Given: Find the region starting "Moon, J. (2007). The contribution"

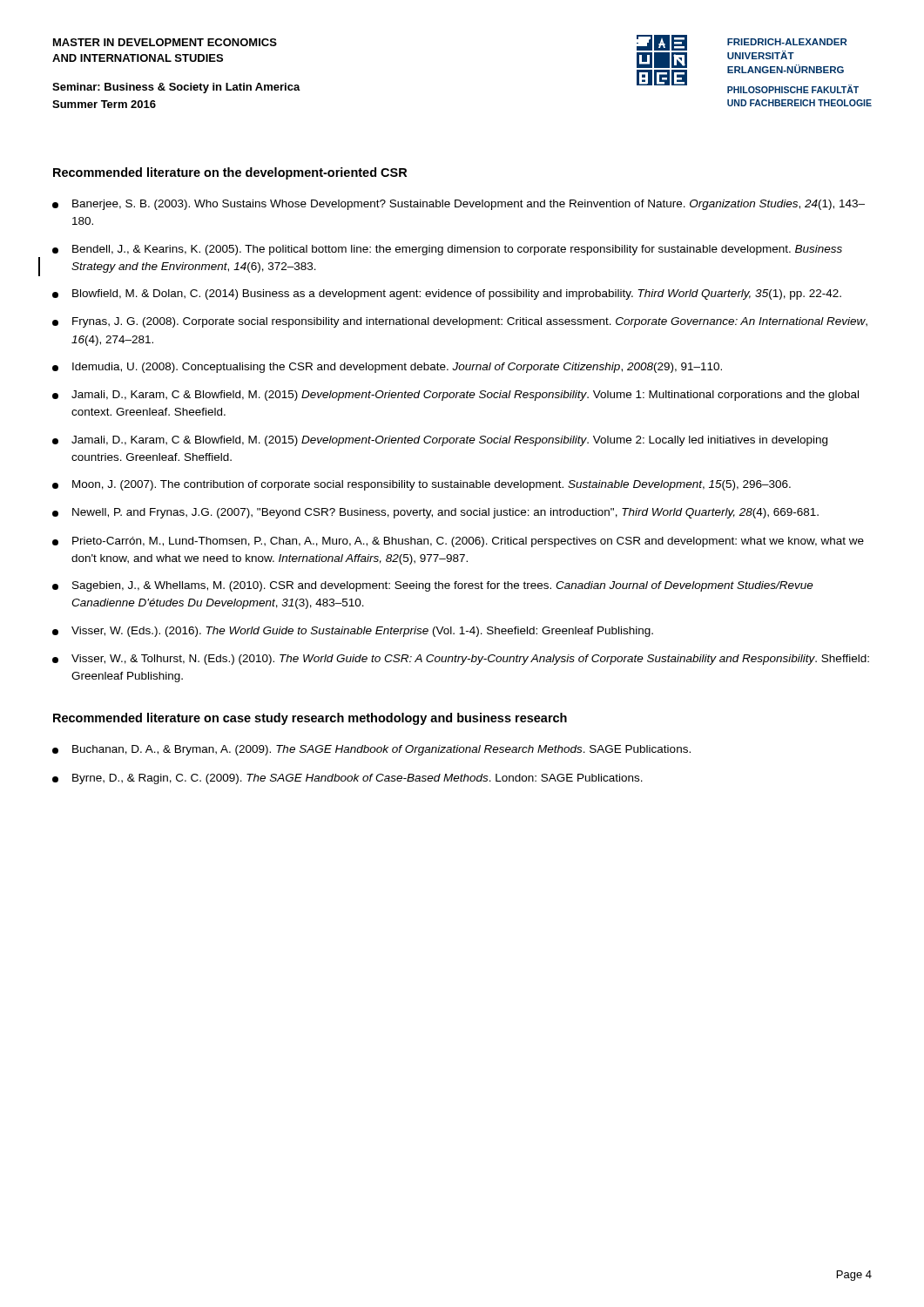Looking at the screenshot, I should point(462,485).
